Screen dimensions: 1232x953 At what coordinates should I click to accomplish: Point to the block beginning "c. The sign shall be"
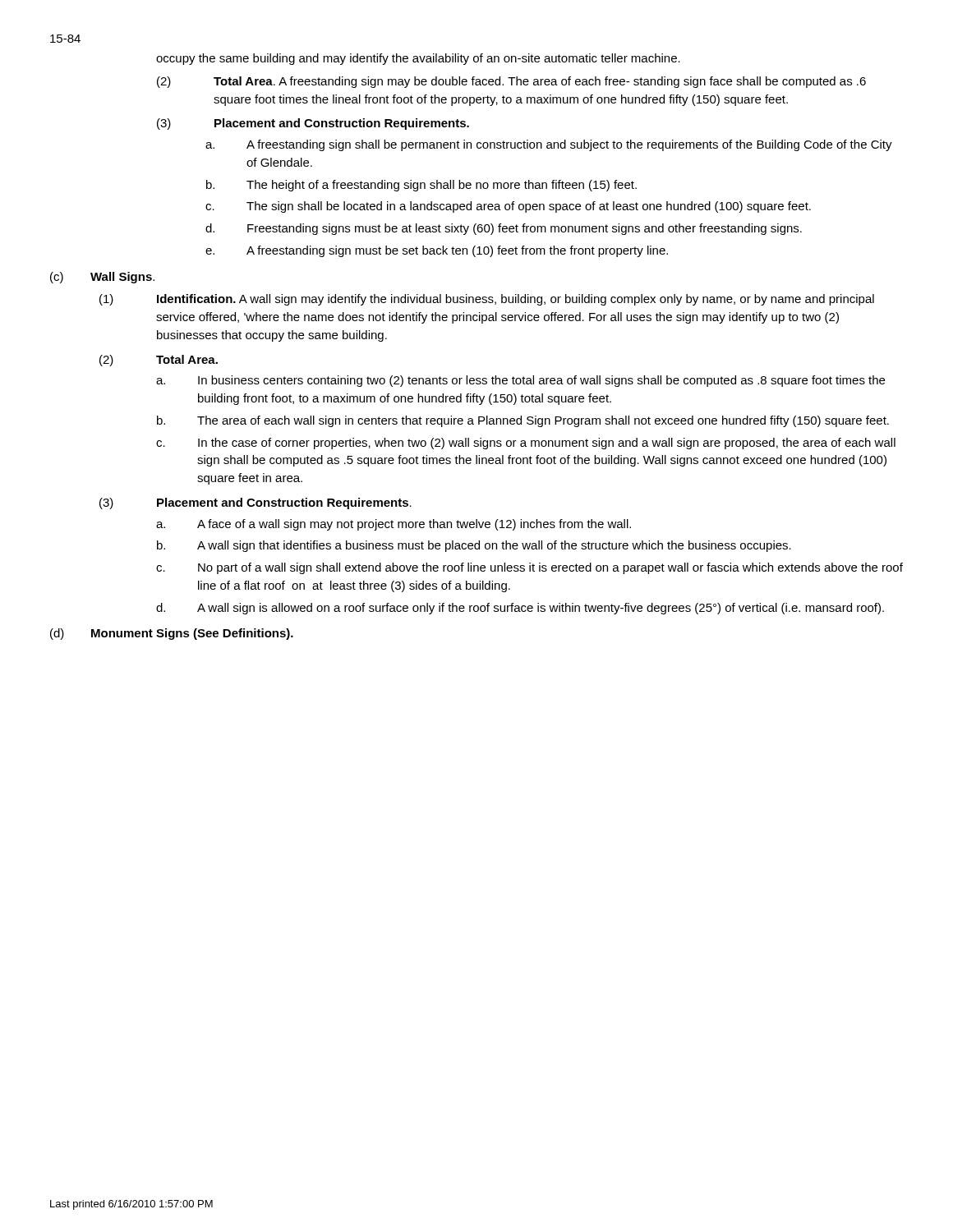(509, 206)
